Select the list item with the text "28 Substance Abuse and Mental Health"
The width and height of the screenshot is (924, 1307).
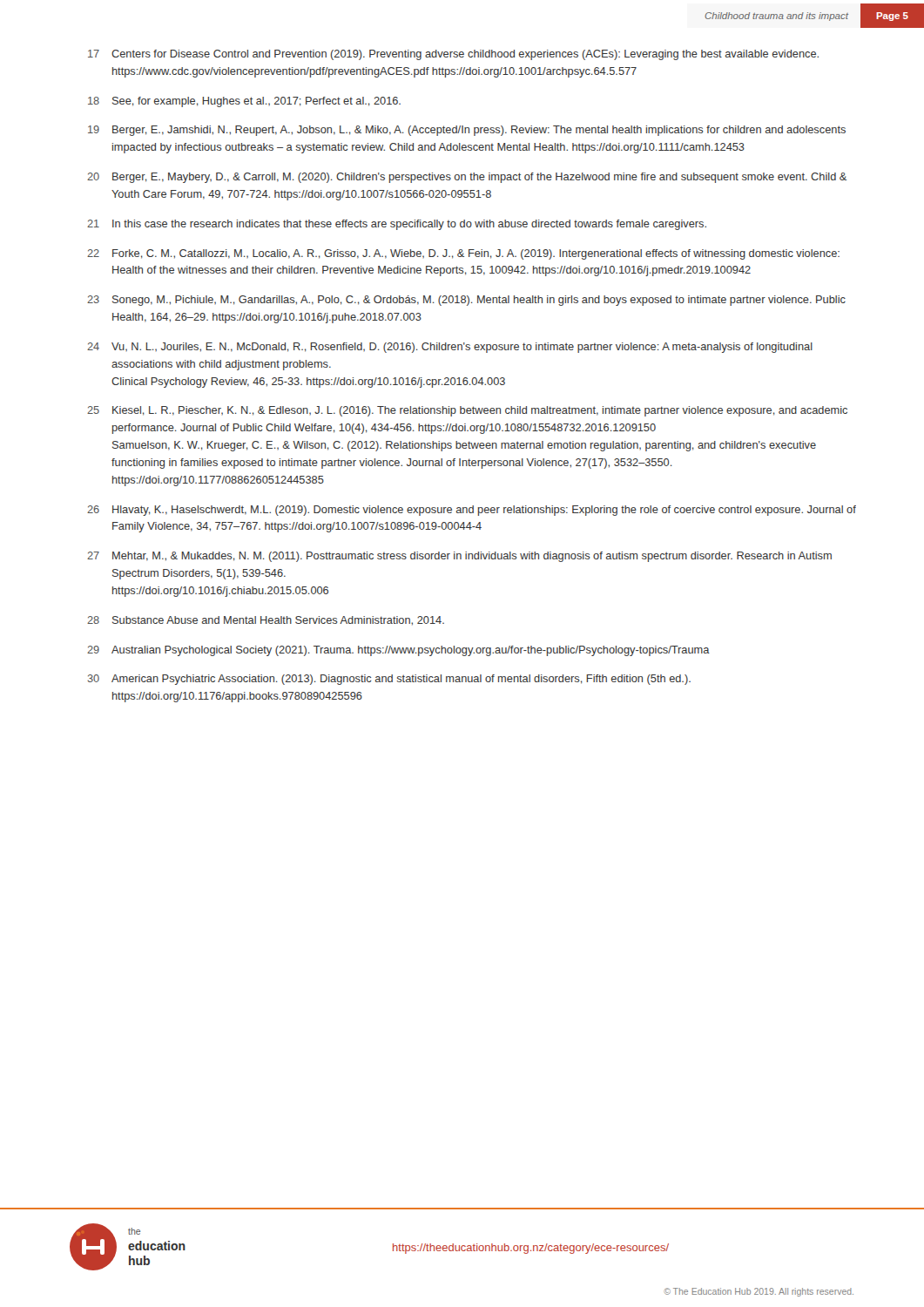click(x=266, y=621)
